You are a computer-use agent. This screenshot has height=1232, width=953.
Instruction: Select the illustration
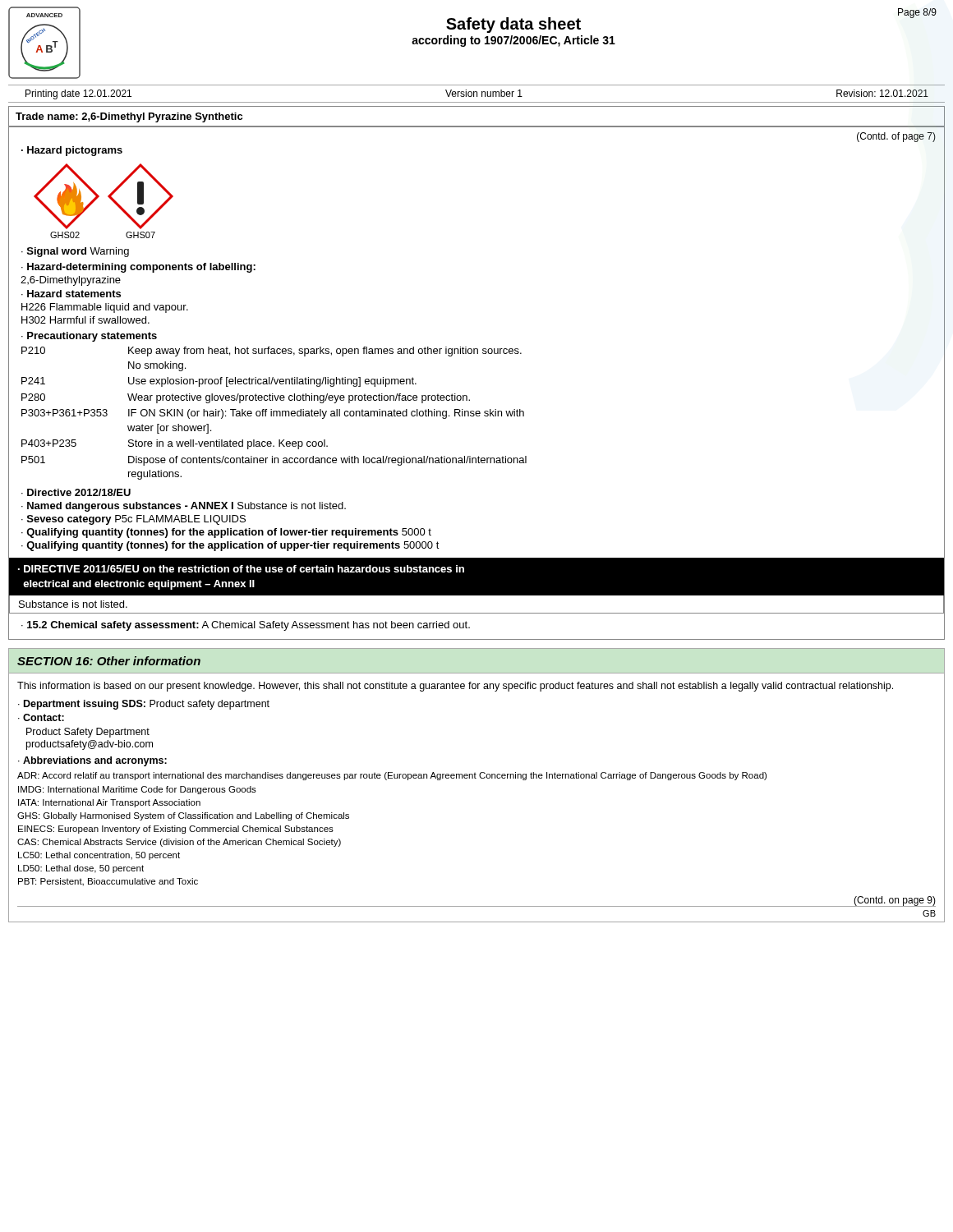pos(476,200)
